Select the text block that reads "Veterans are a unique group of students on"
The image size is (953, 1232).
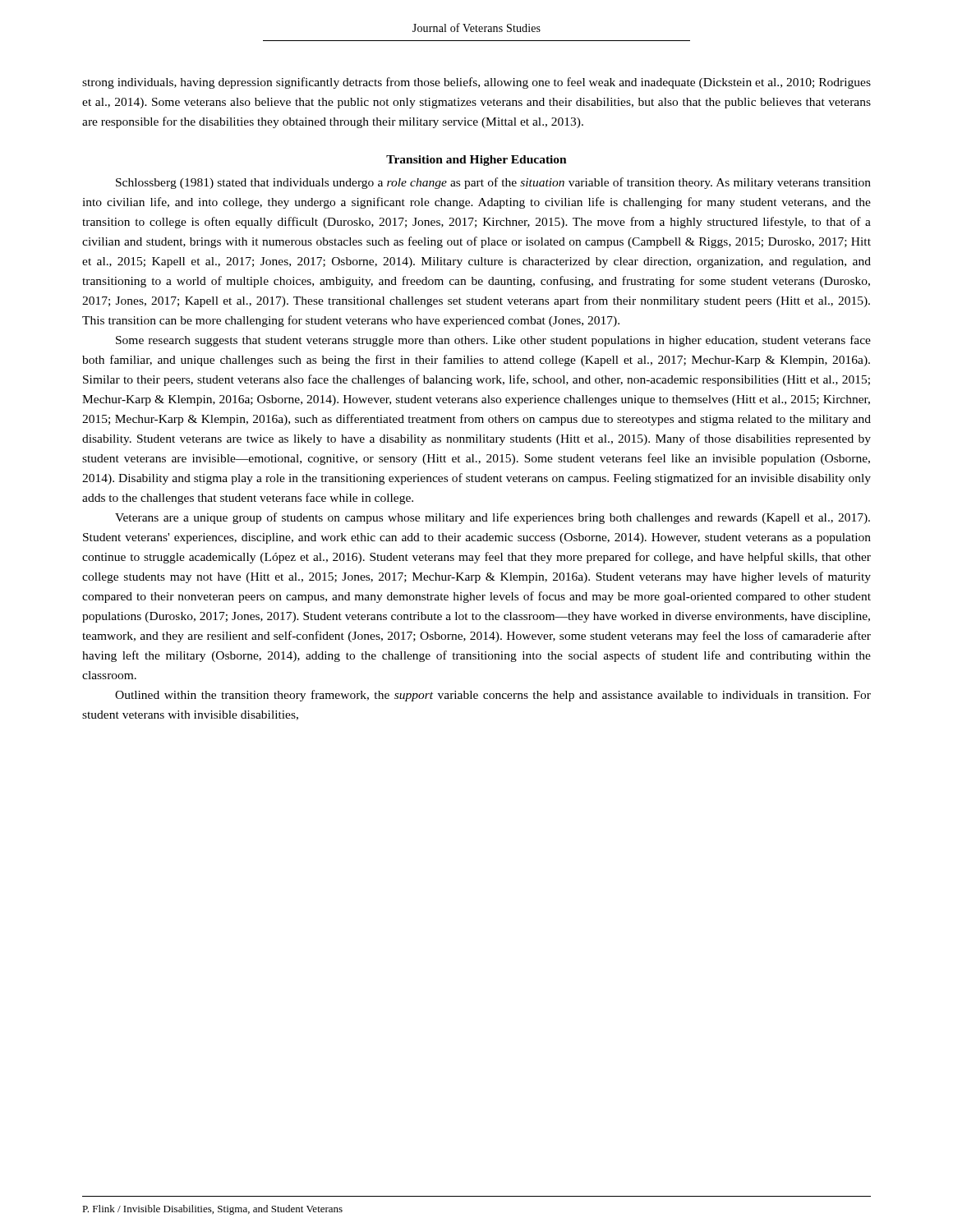[x=476, y=597]
